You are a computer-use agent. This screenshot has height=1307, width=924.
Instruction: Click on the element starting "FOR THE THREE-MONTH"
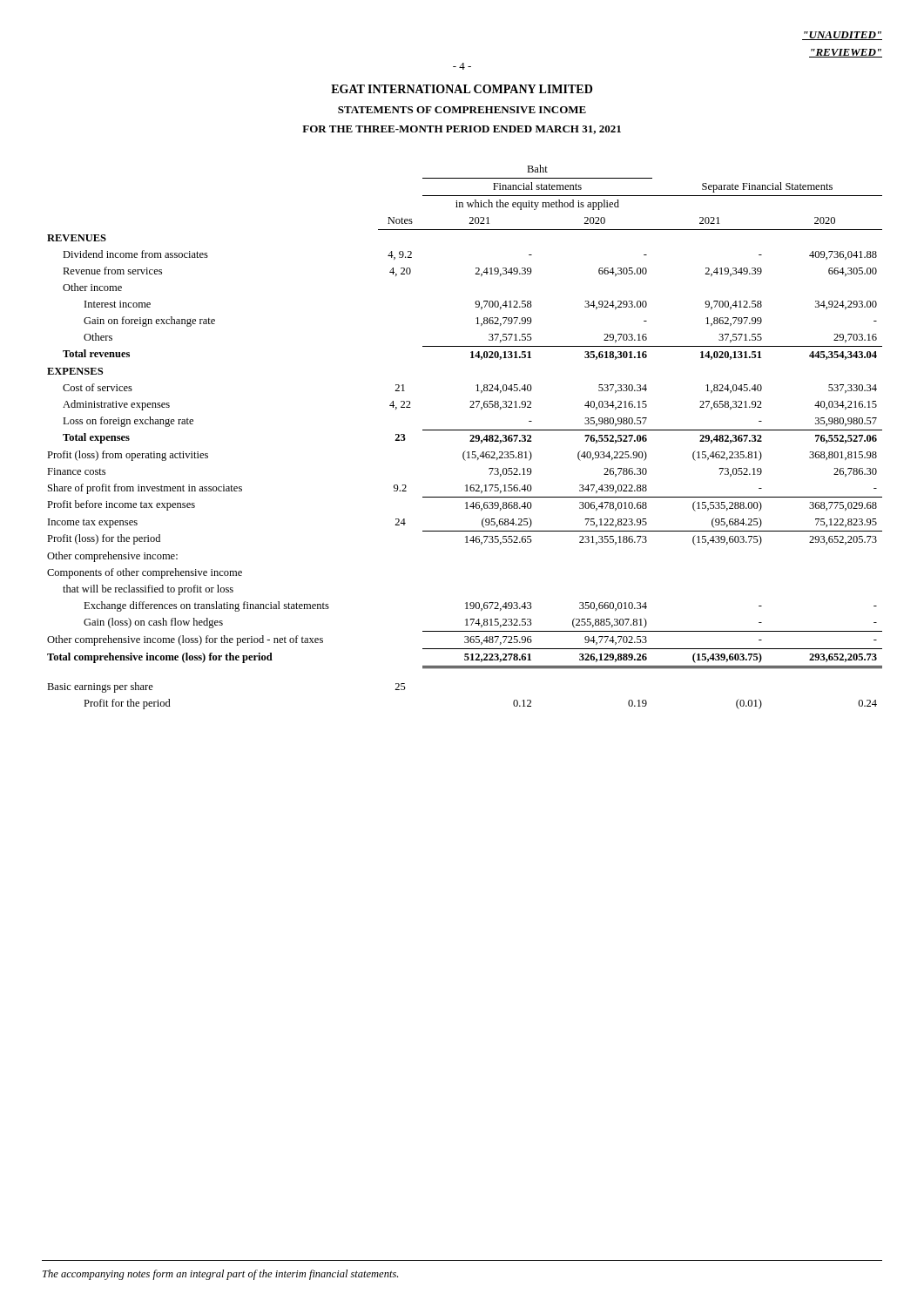[462, 128]
